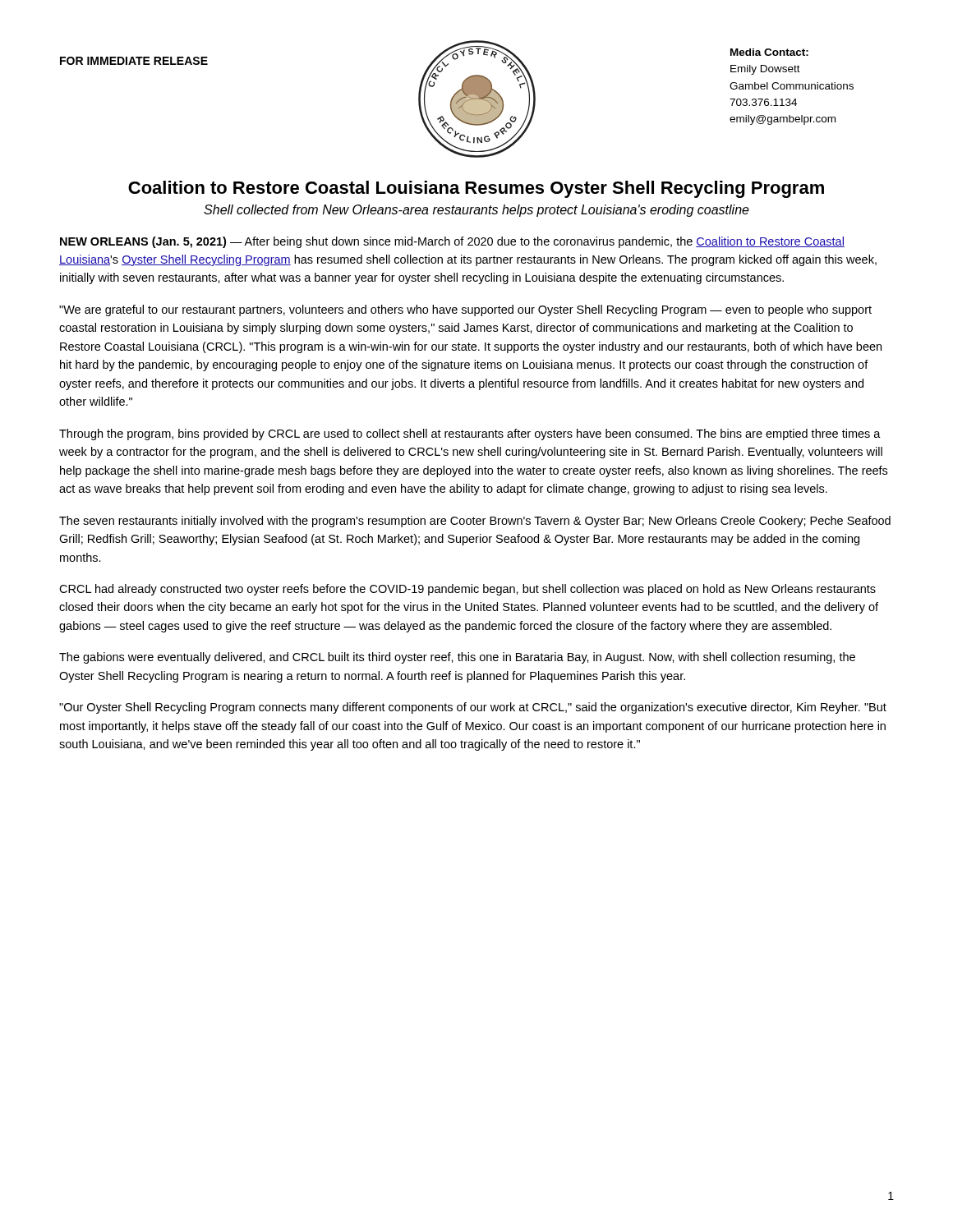
Task: Point to the block beginning "NEW ORLEANS (Jan. 5, 2021) — After"
Action: [476, 260]
